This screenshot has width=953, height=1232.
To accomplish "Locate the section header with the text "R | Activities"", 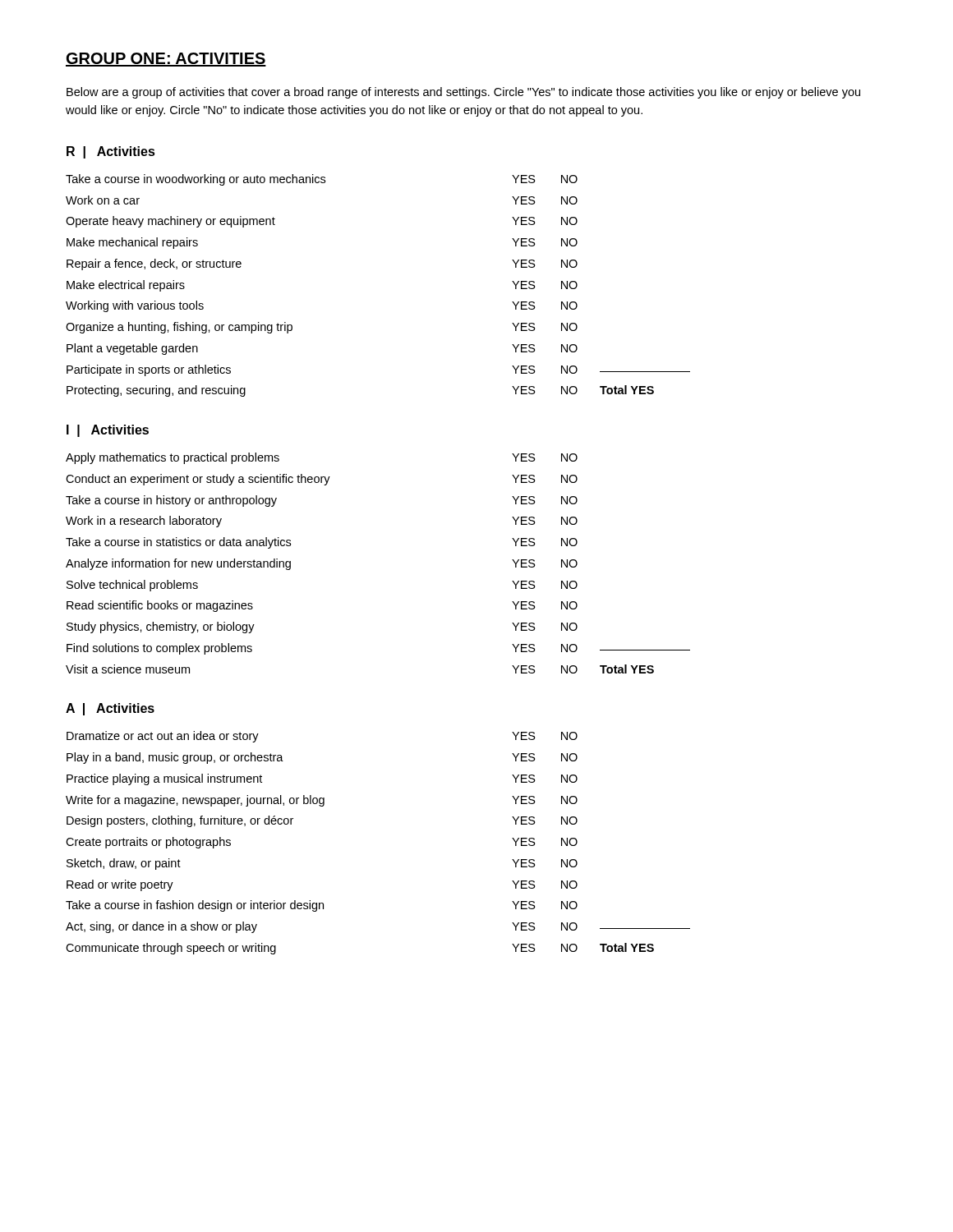I will 110,151.
